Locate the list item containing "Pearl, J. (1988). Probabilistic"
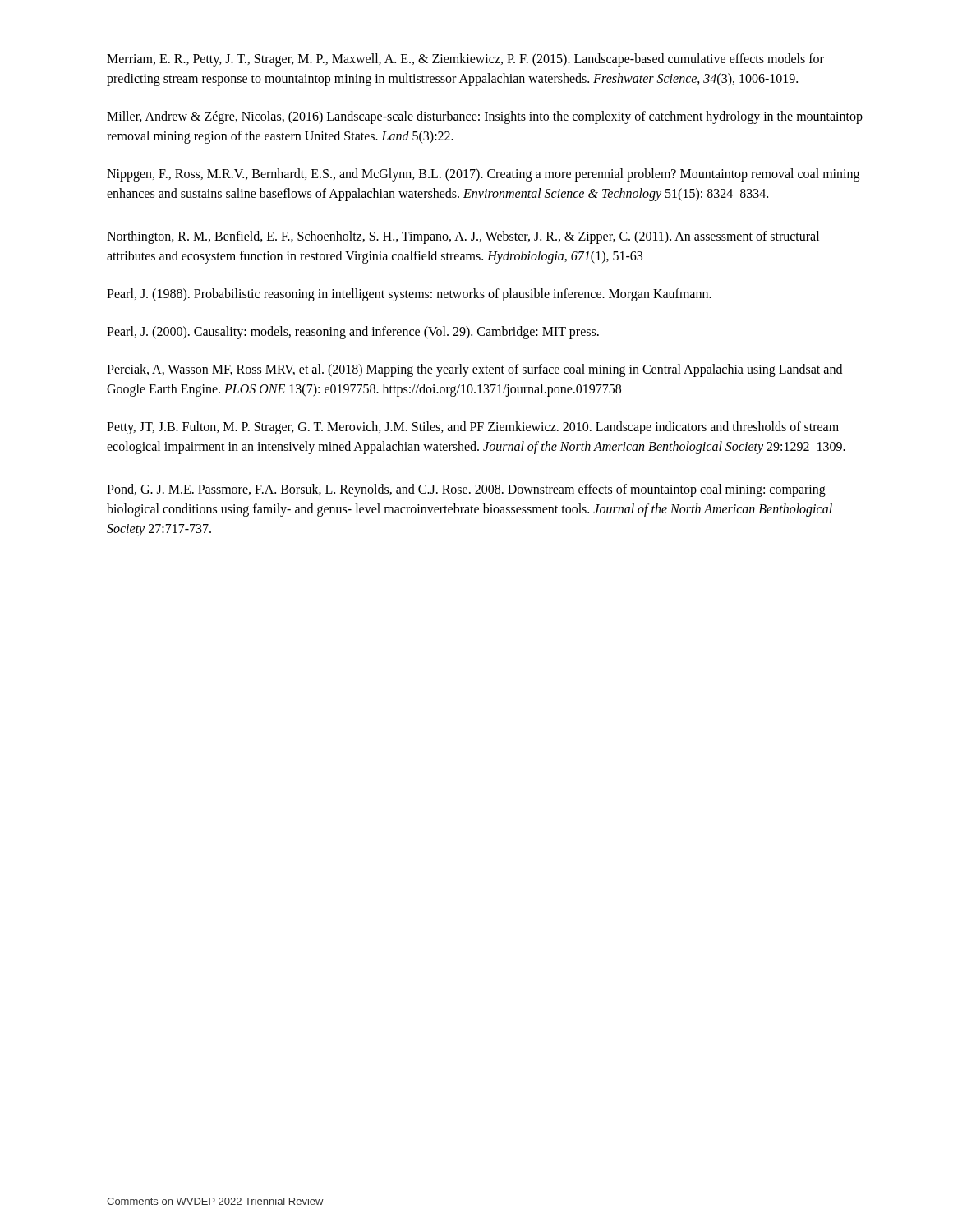 [409, 294]
